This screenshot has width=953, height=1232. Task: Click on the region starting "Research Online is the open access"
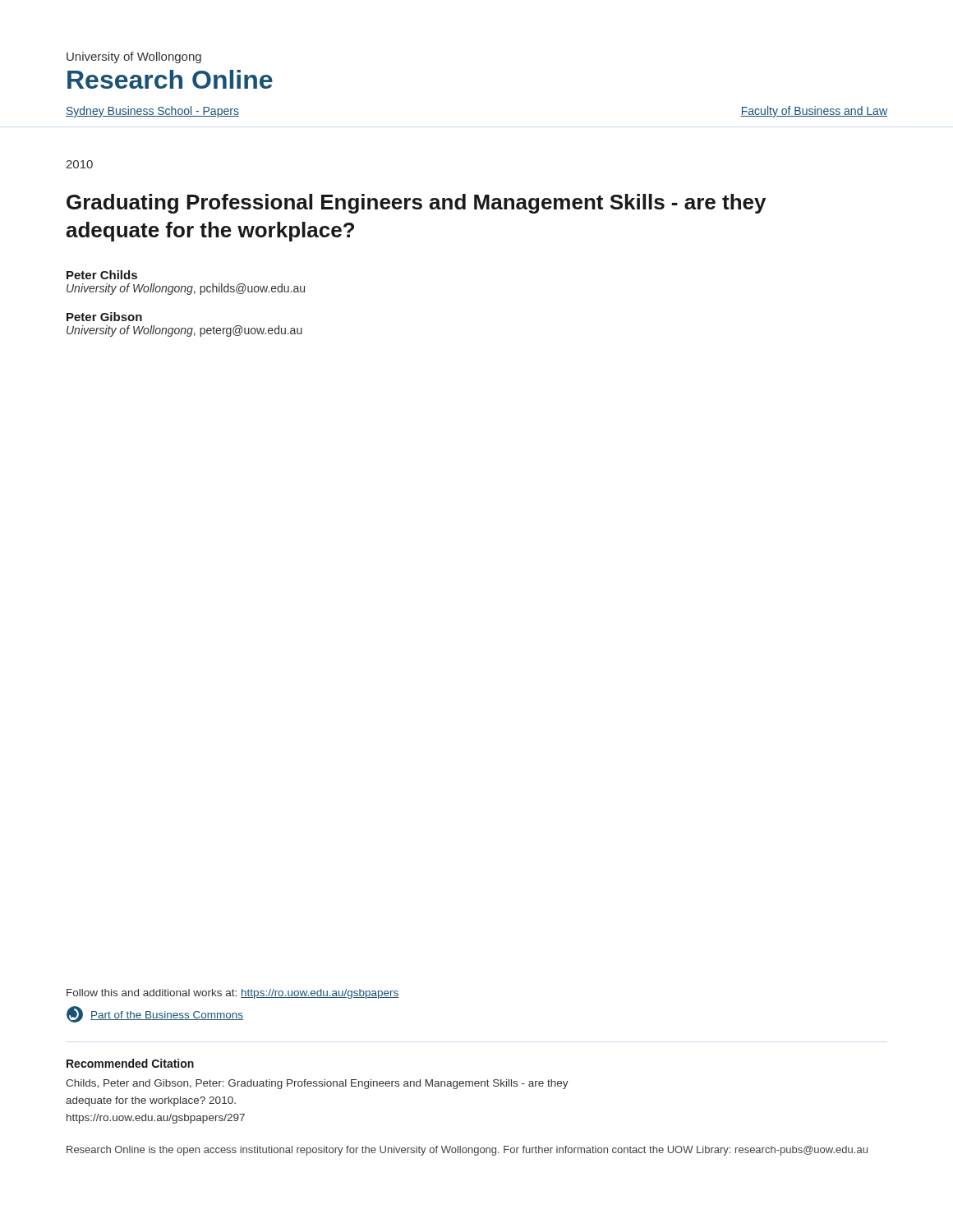[x=467, y=1149]
